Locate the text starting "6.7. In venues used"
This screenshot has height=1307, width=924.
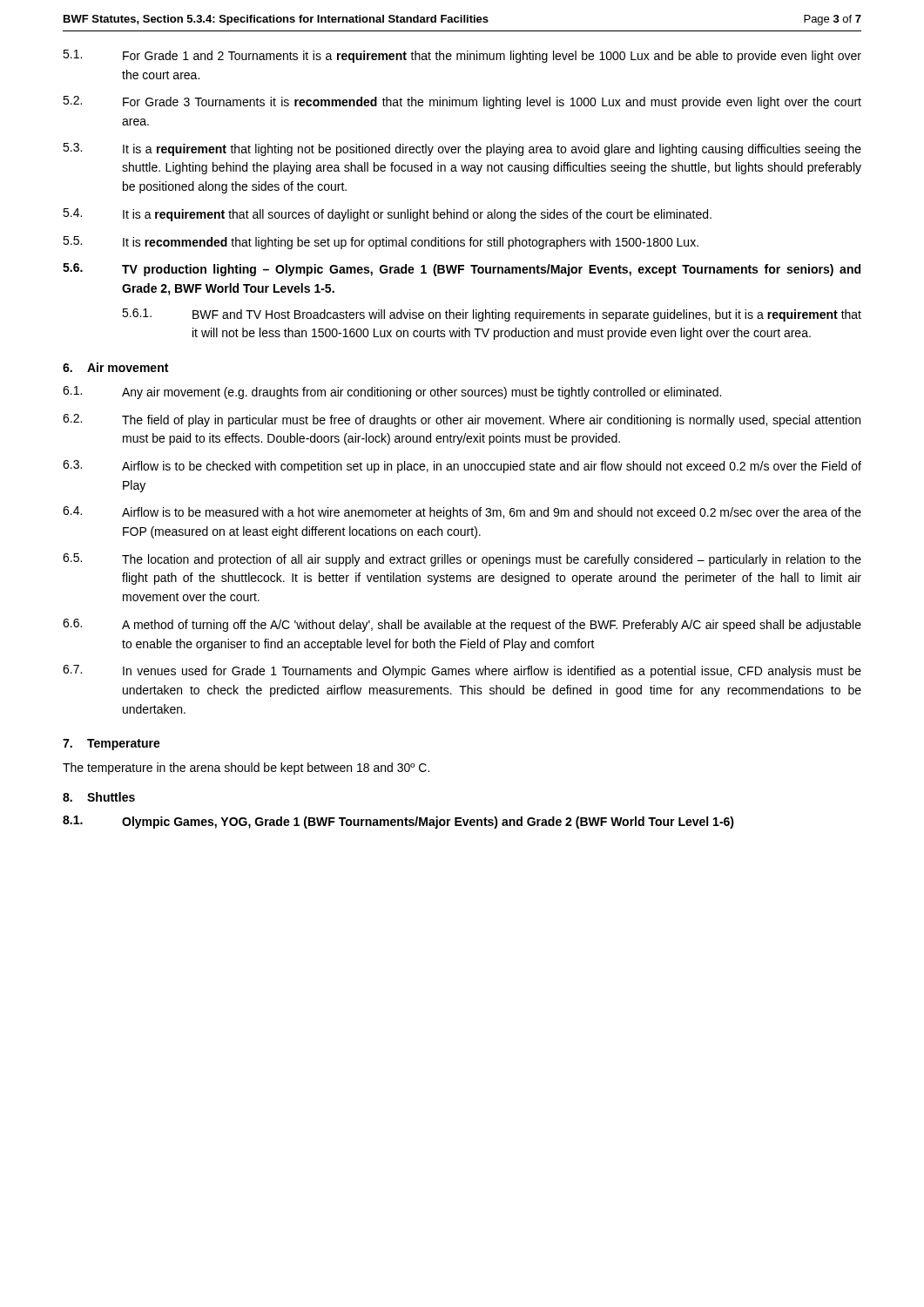462,691
